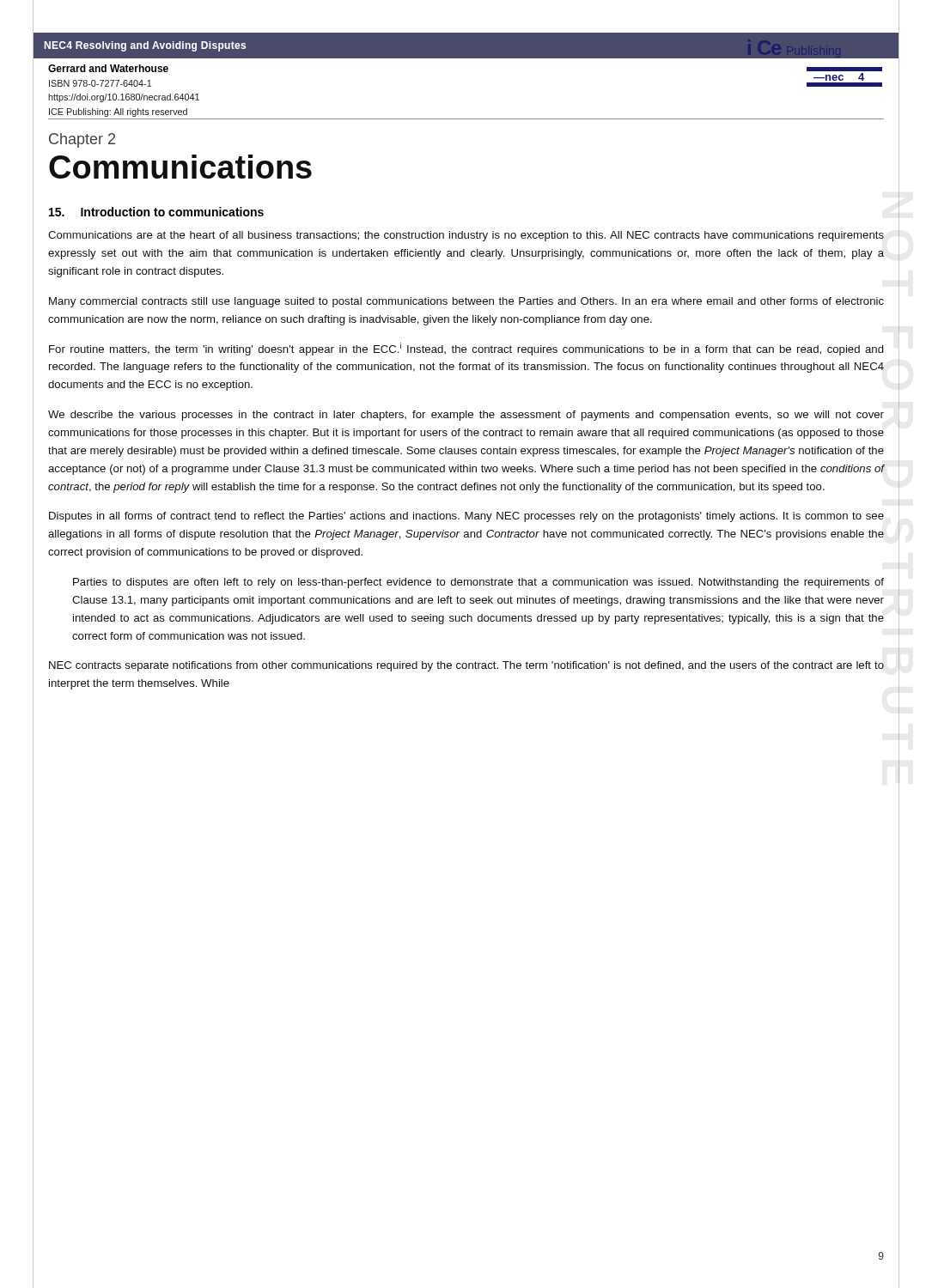Image resolution: width=932 pixels, height=1288 pixels.
Task: Select the text block starting "Gerrard and Waterhouse ISBN 978-0-7277-6404-1 https://doi.org/10.1680/necrad.64041"
Action: tap(194, 91)
